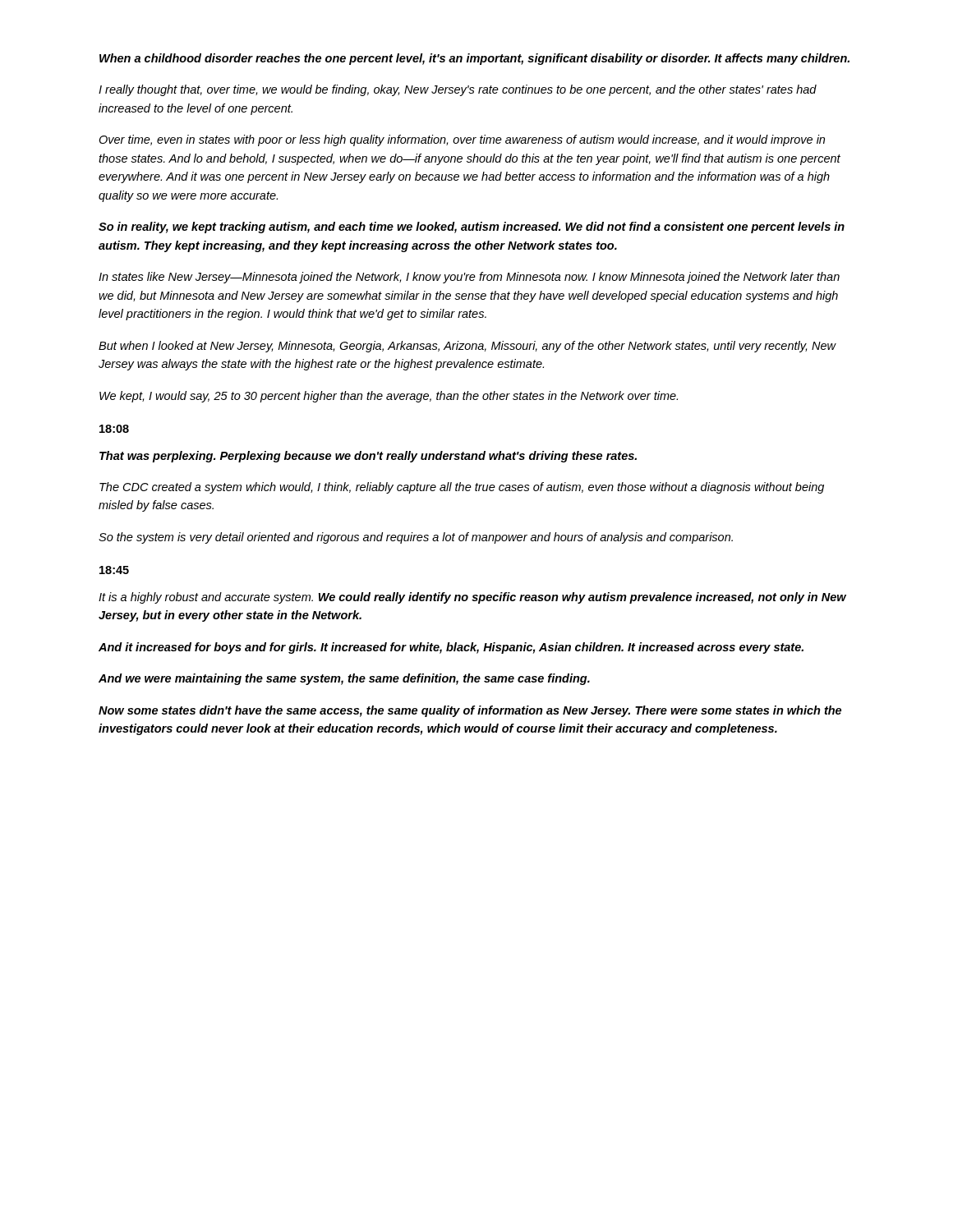Click the passage that begins "In states like New Jersey—Minnesota"
This screenshot has height=1232, width=953.
click(x=469, y=295)
